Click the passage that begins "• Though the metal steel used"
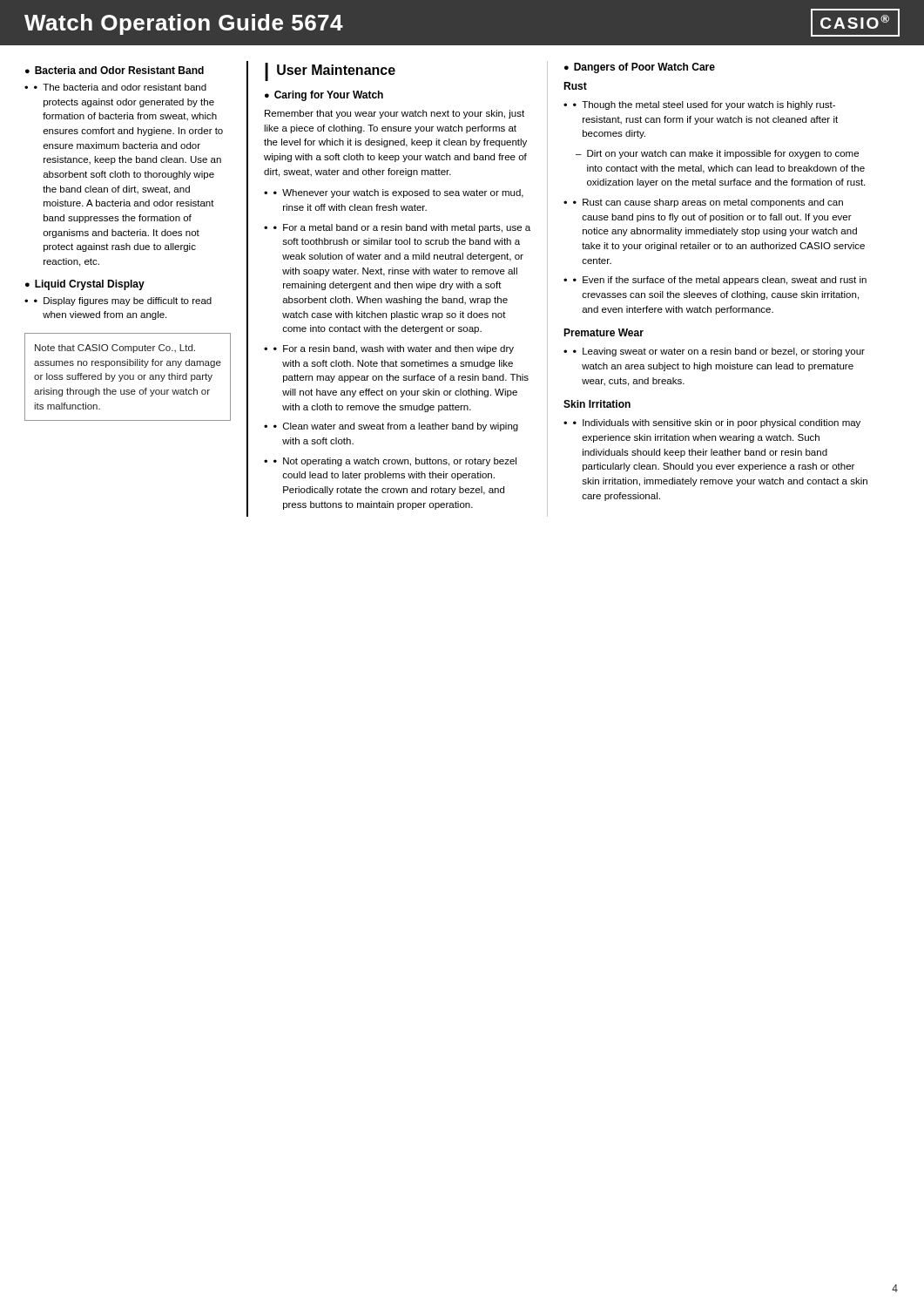924x1307 pixels. point(721,119)
